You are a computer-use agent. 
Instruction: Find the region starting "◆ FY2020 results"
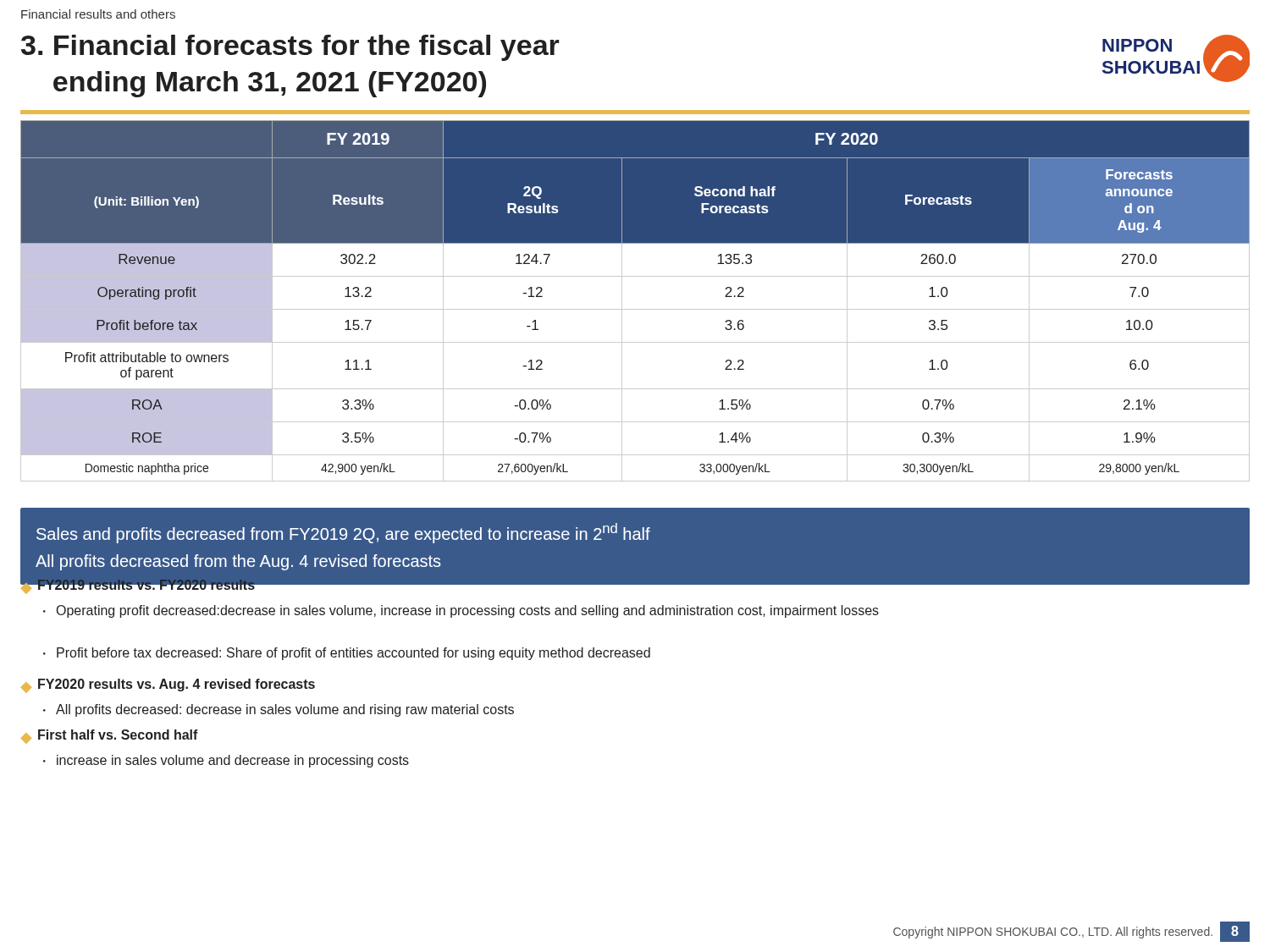pos(168,686)
